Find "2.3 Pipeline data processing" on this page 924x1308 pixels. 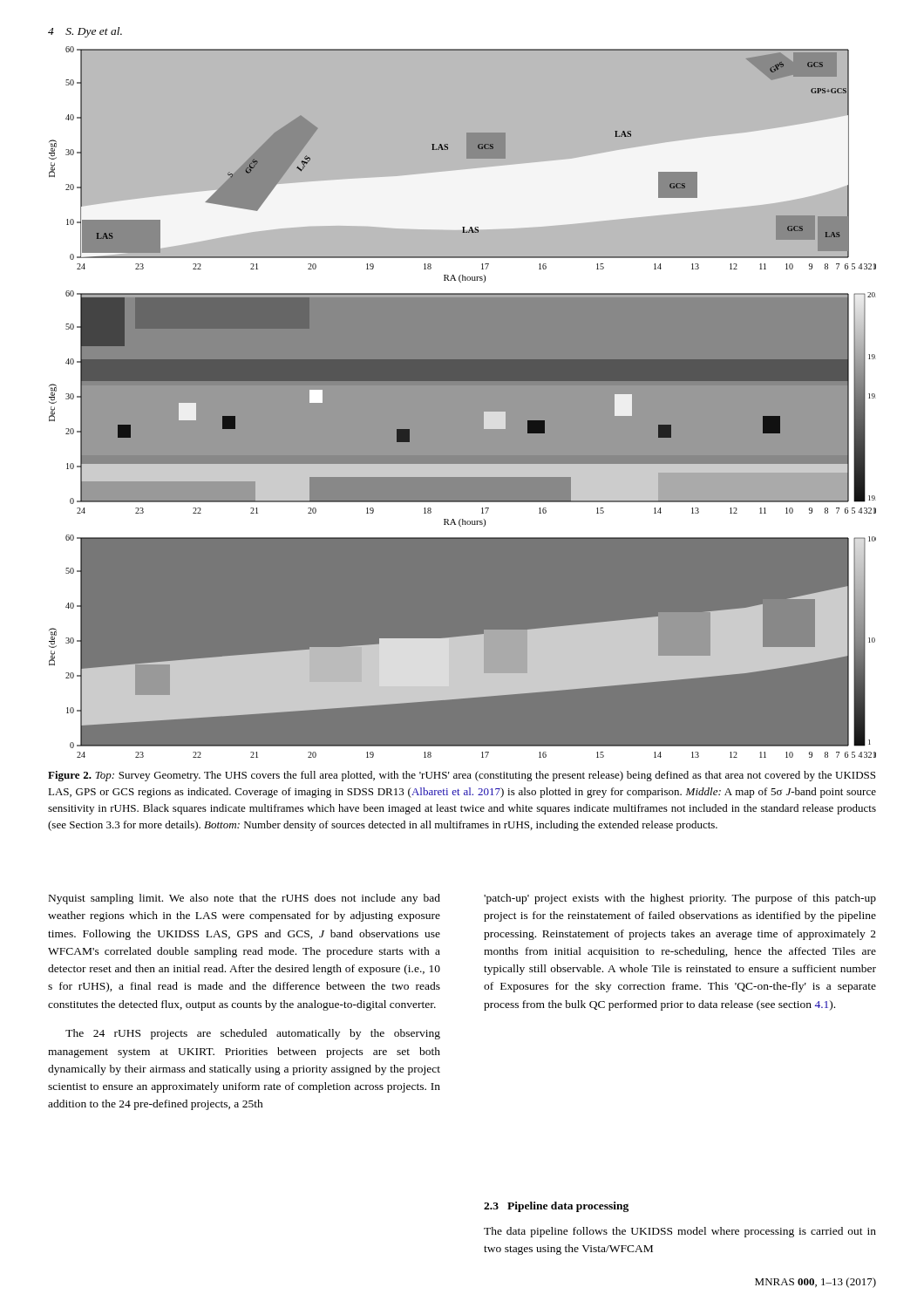[556, 1206]
